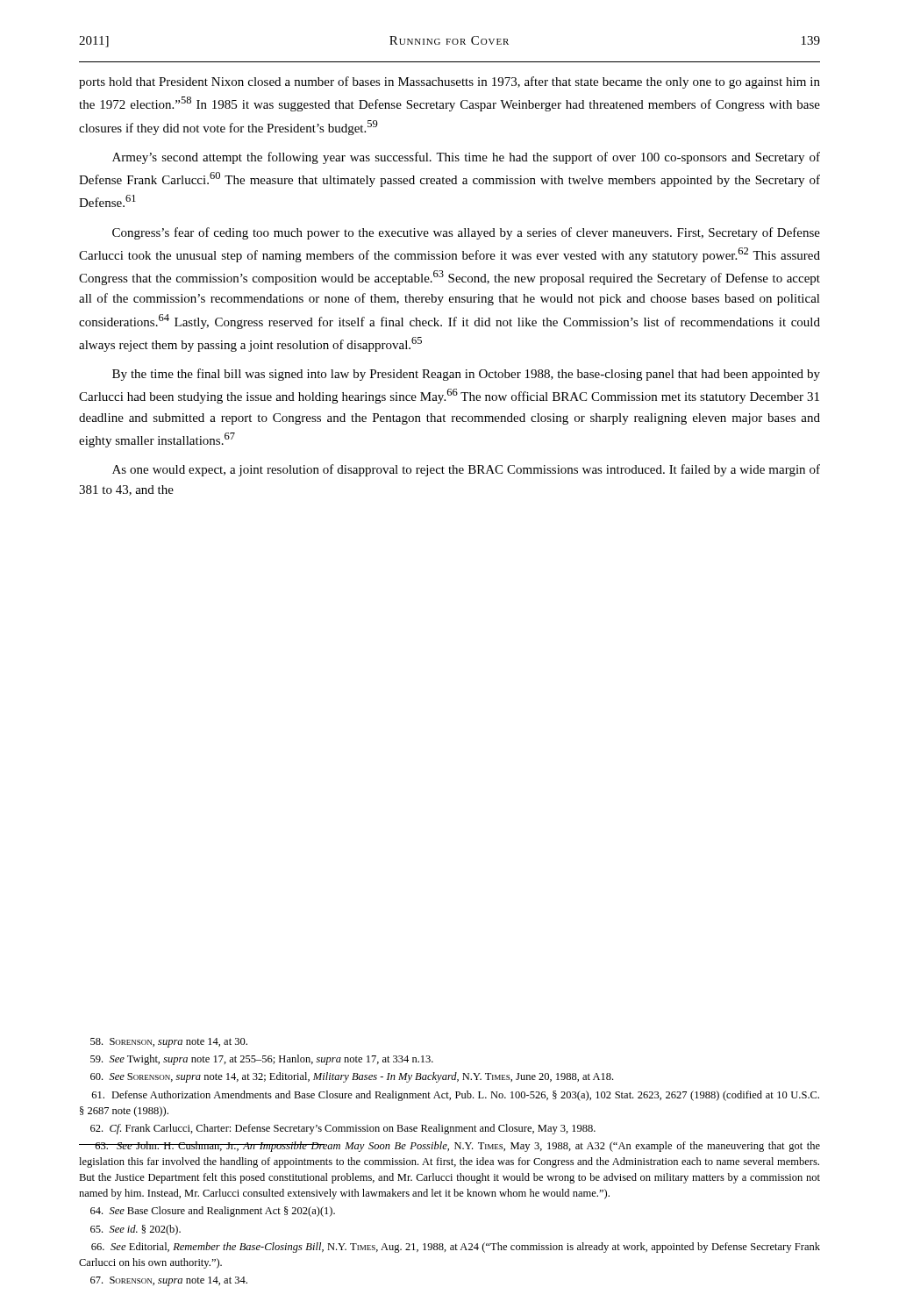This screenshot has width=899, height=1316.
Task: Point to the block beginning "See Base Closure and Realignment"
Action: (207, 1211)
